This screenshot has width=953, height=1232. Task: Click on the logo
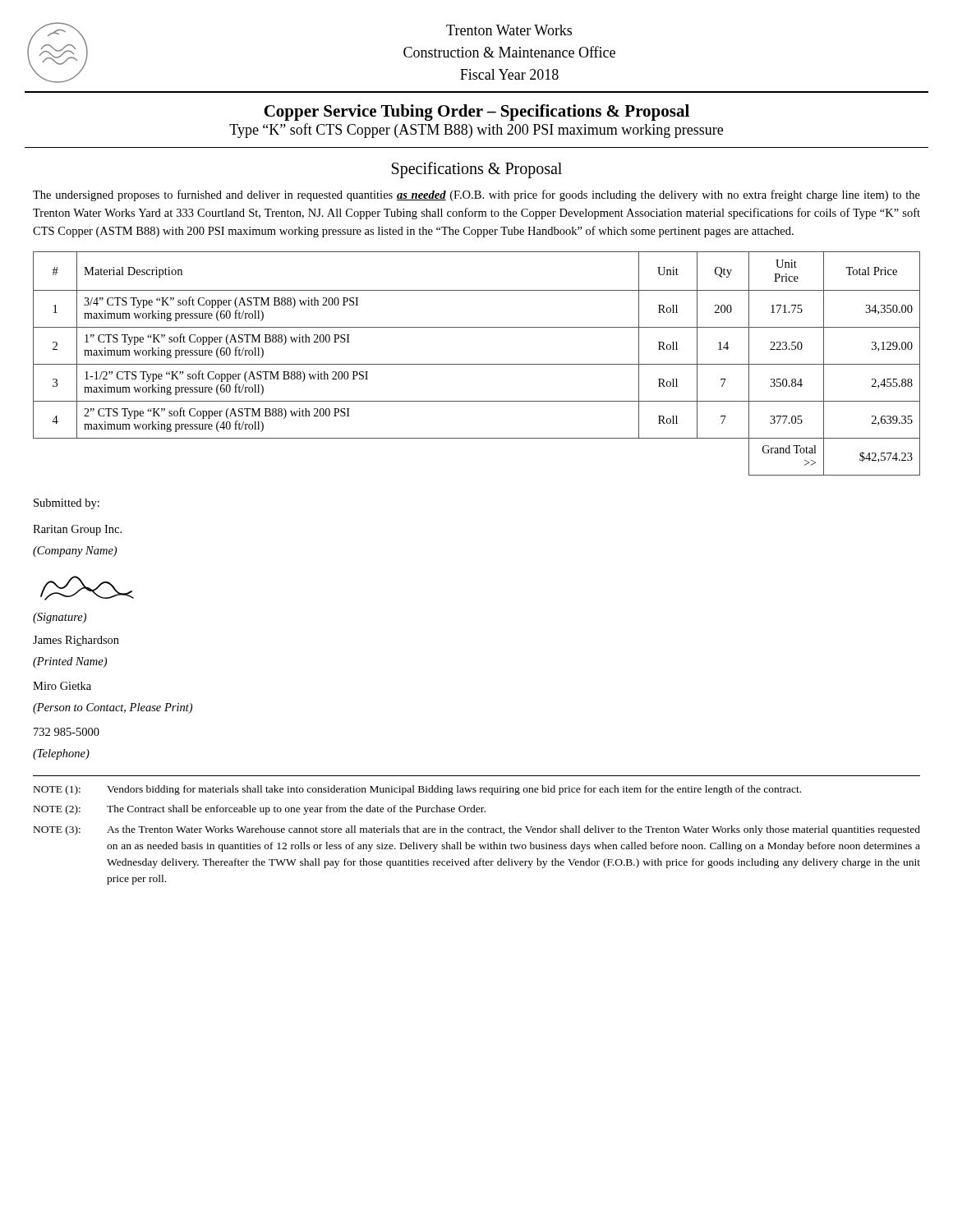[x=62, y=51]
